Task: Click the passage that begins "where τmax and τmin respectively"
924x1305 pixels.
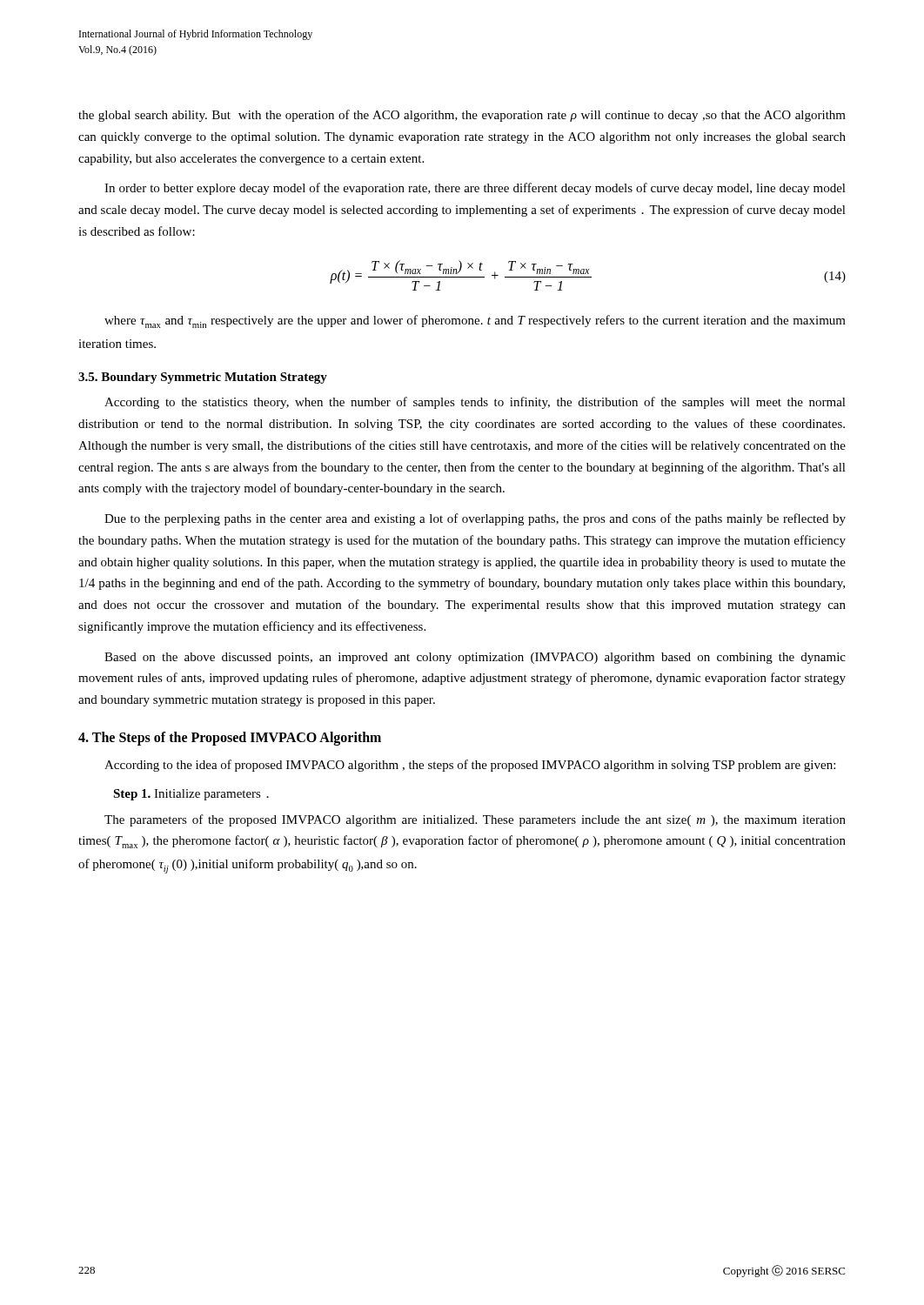Action: pos(462,332)
